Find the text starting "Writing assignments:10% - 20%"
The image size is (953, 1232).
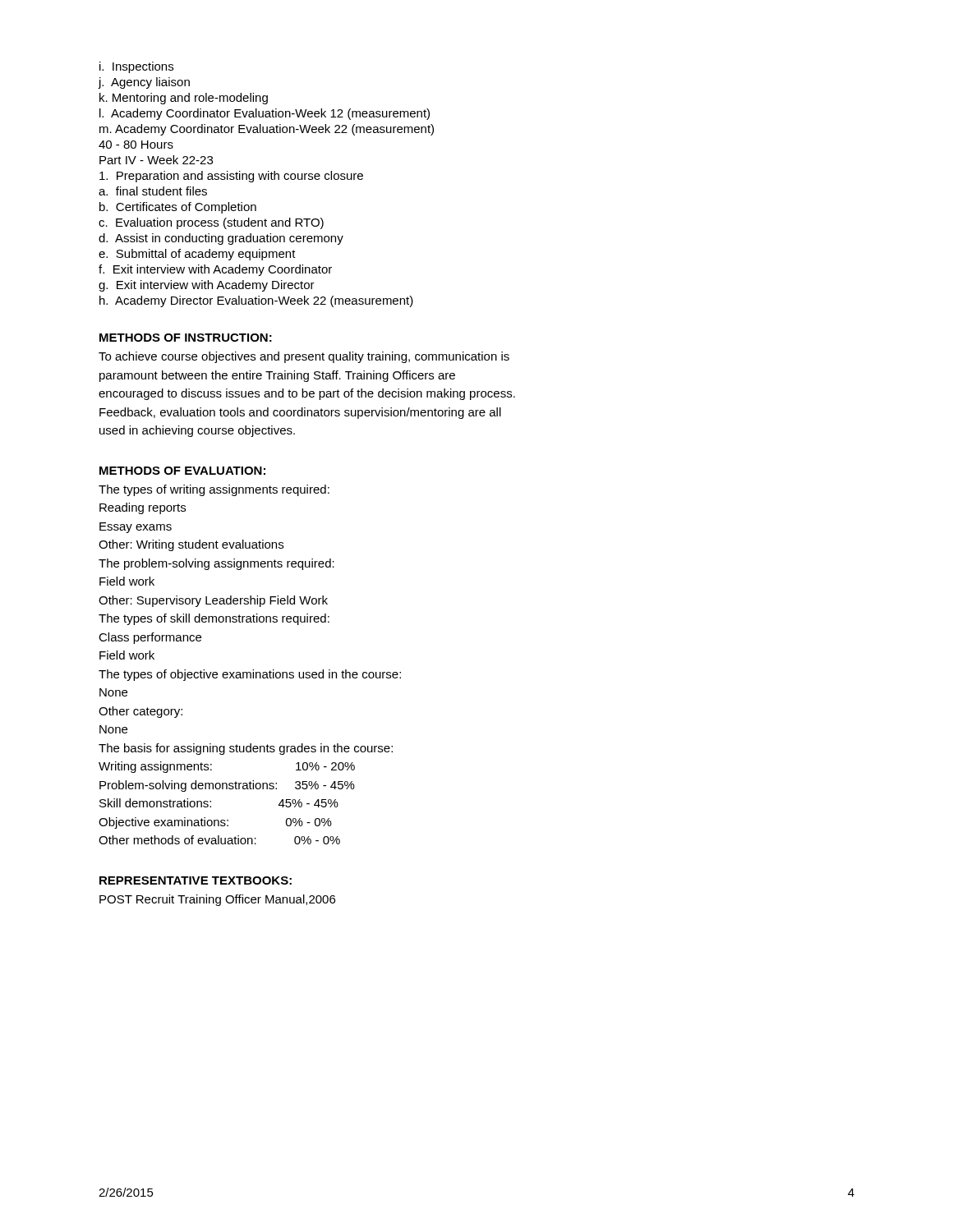point(157,767)
